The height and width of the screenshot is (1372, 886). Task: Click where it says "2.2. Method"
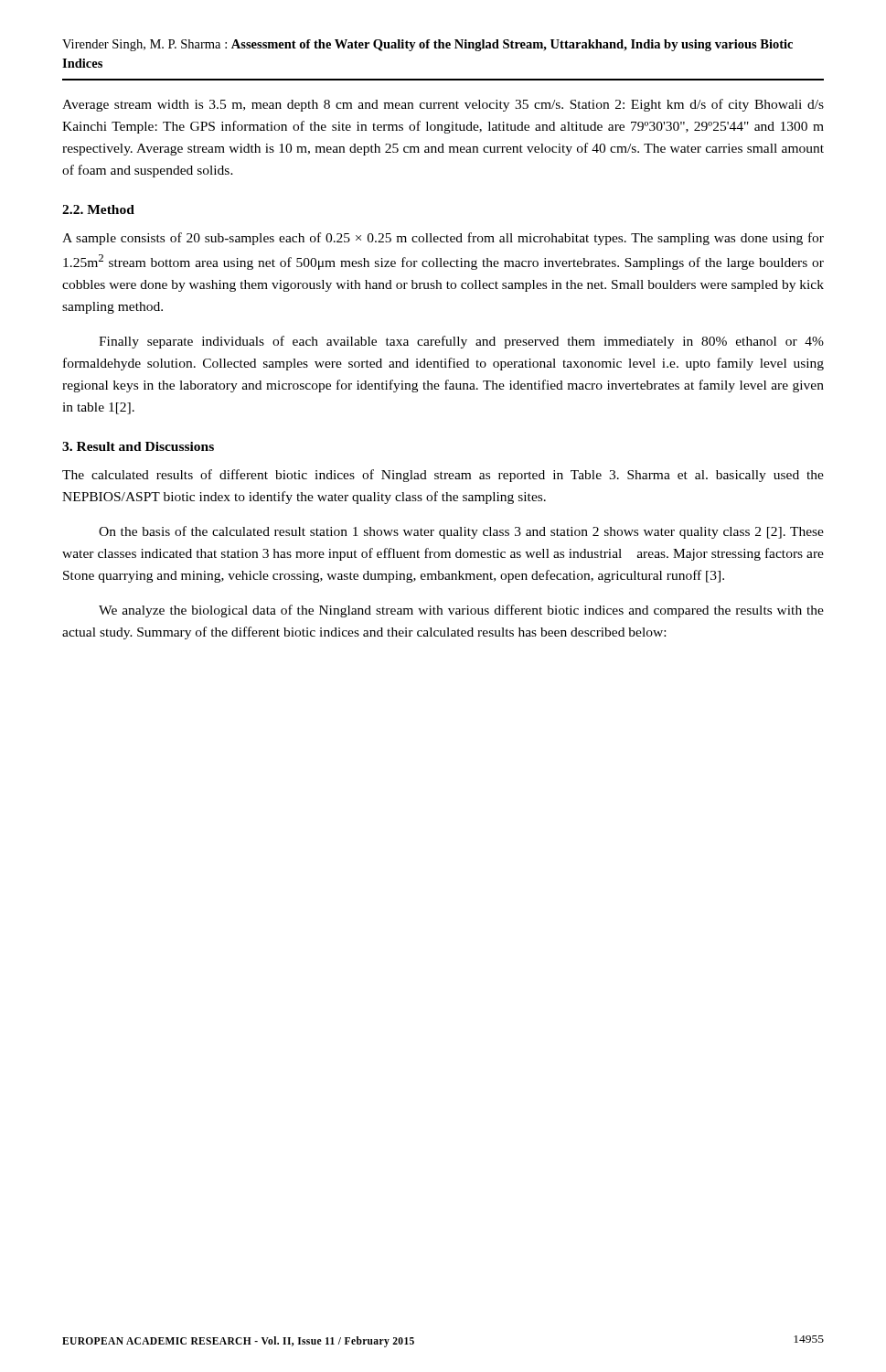point(98,209)
